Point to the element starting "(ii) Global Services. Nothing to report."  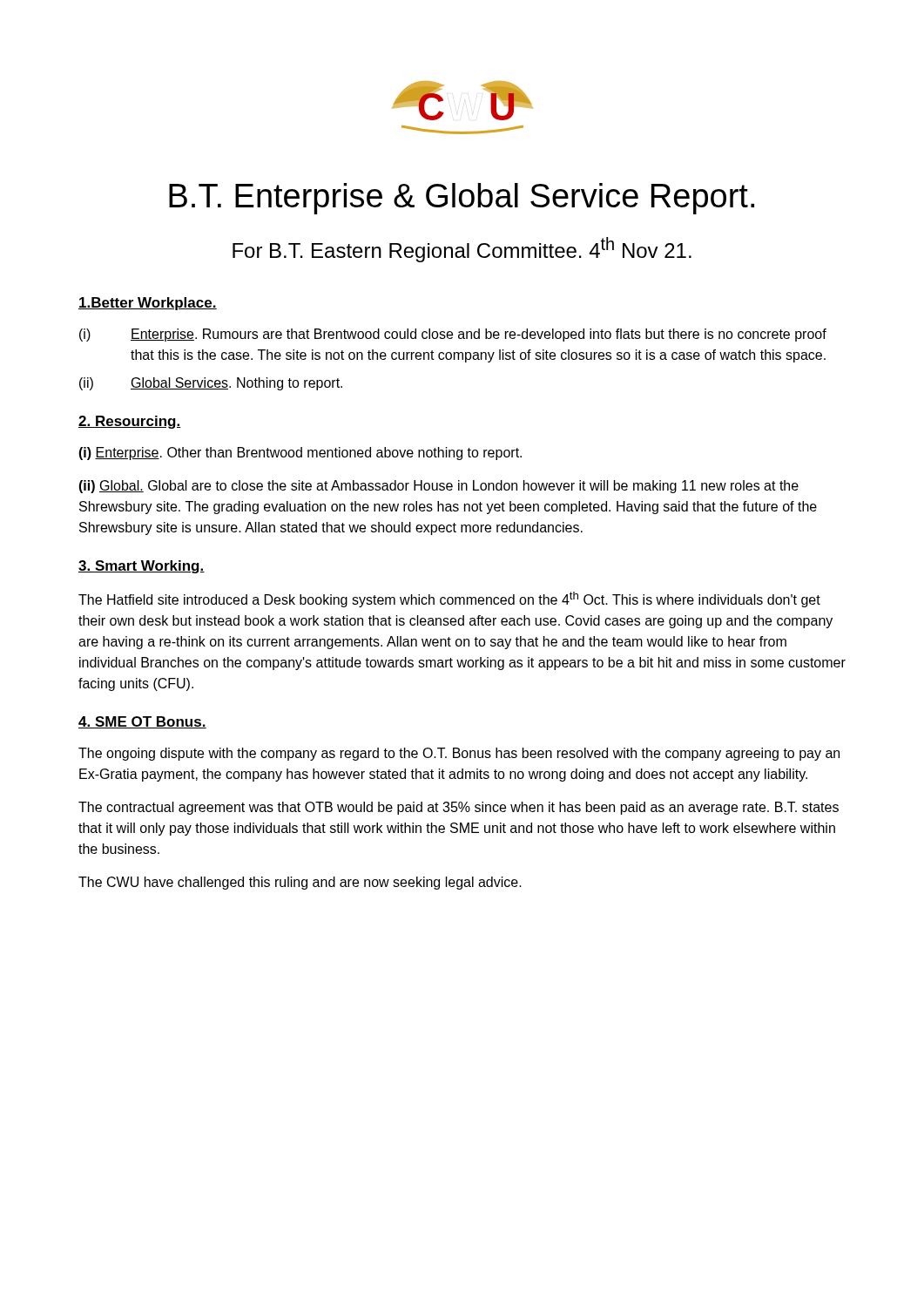tap(211, 384)
